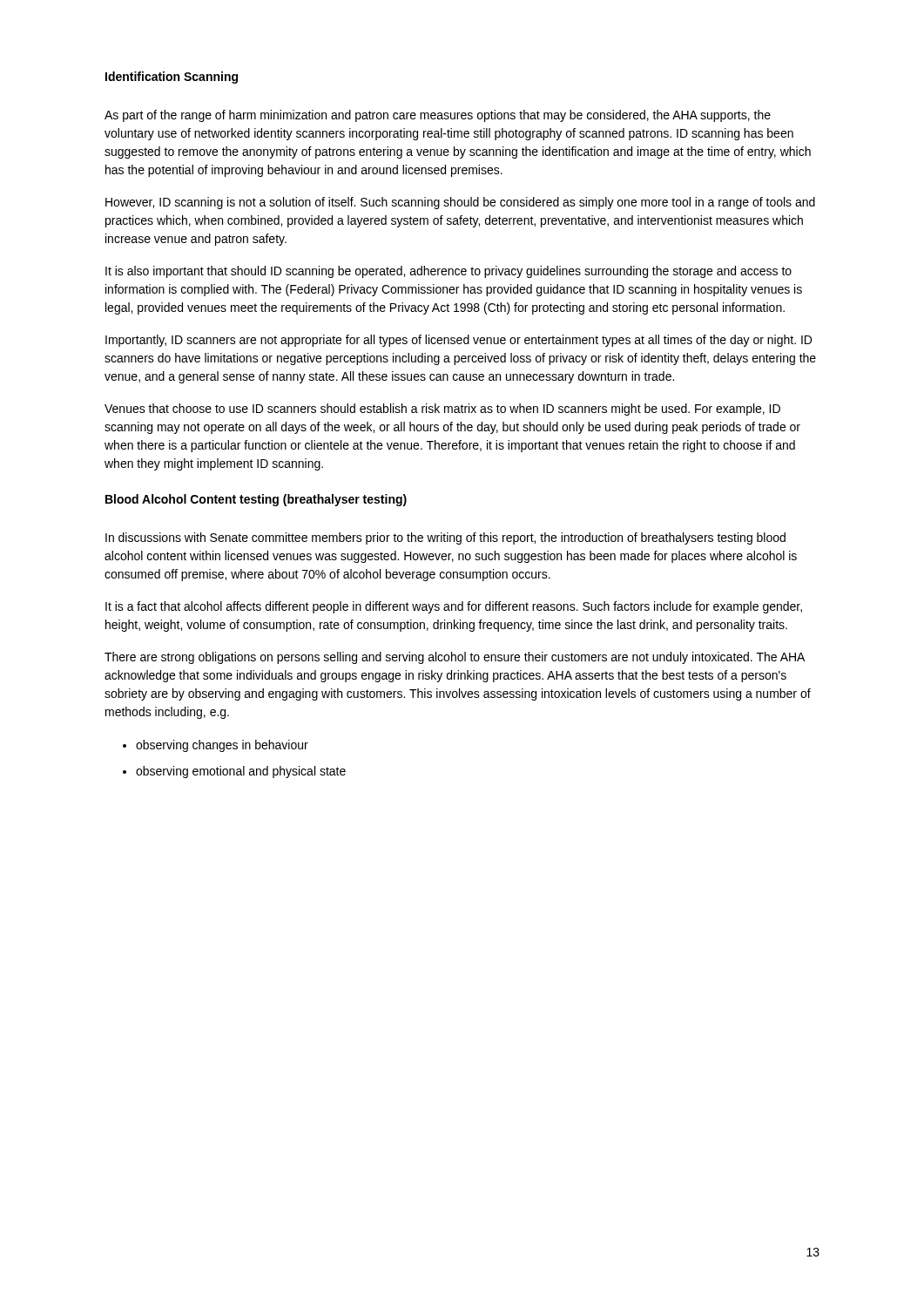Click on the text starting "It is also important that"
924x1307 pixels.
[x=462, y=290]
